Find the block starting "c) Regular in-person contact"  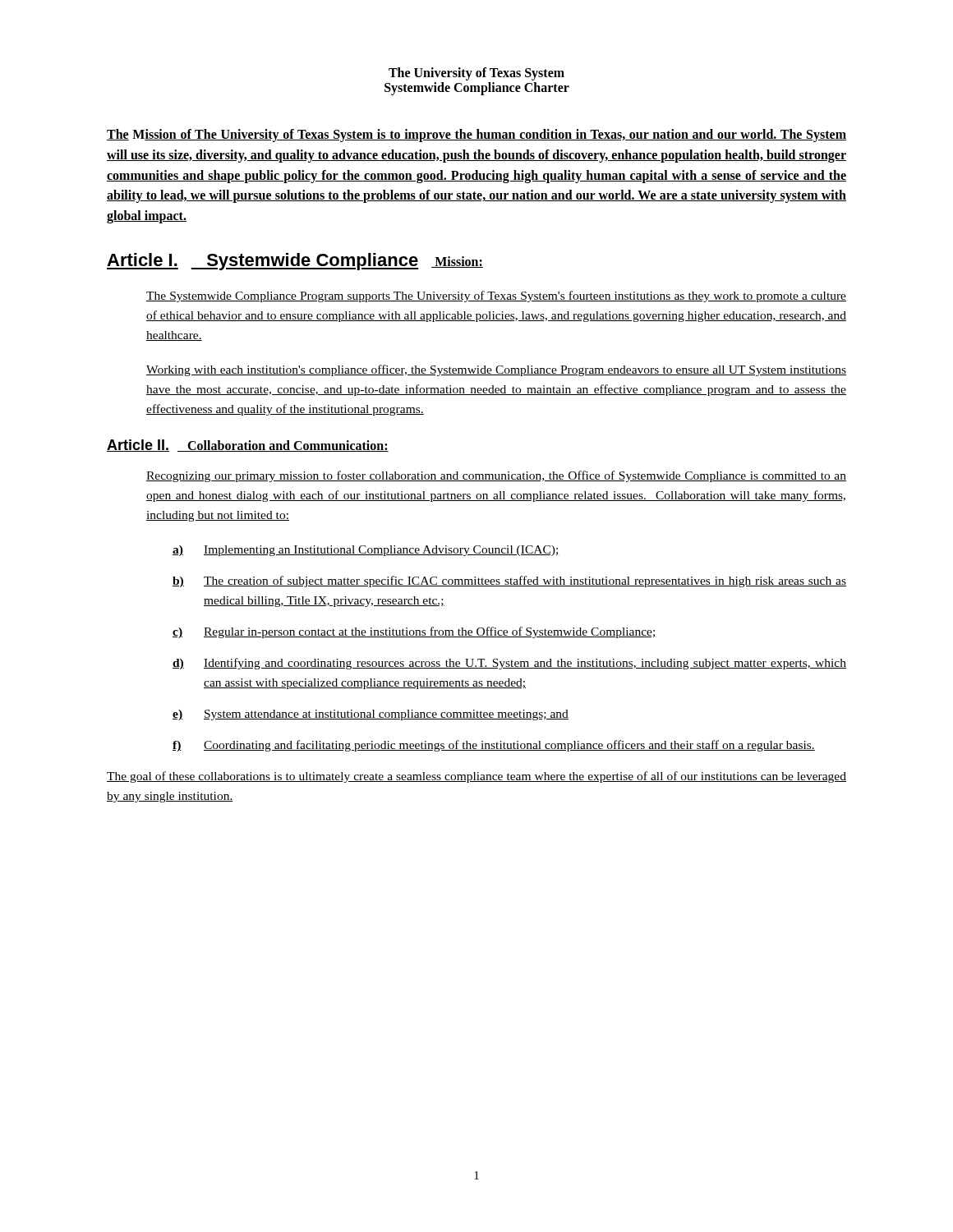[x=509, y=632]
